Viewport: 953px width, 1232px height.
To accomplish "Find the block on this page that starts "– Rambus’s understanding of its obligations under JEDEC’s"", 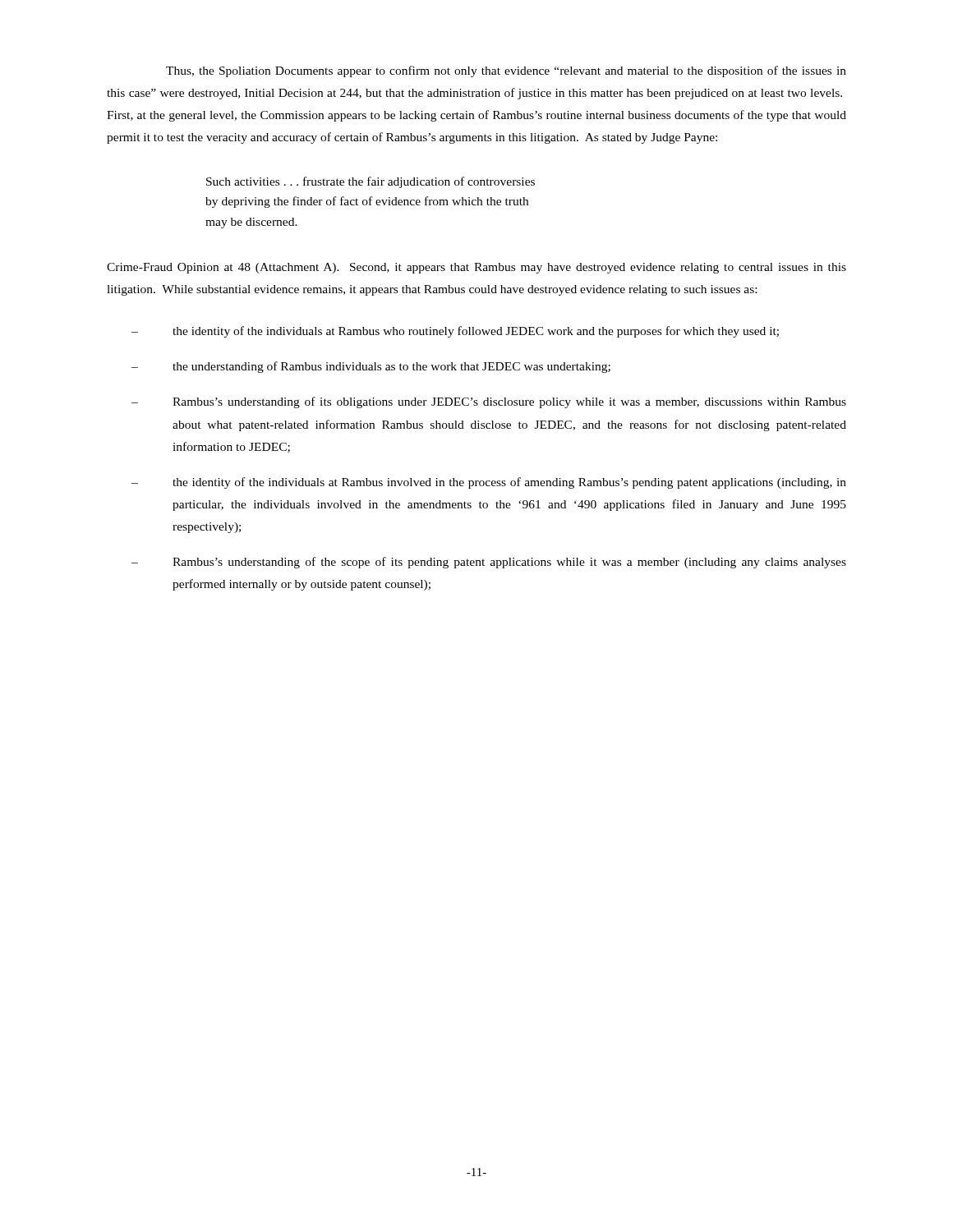I will 476,424.
